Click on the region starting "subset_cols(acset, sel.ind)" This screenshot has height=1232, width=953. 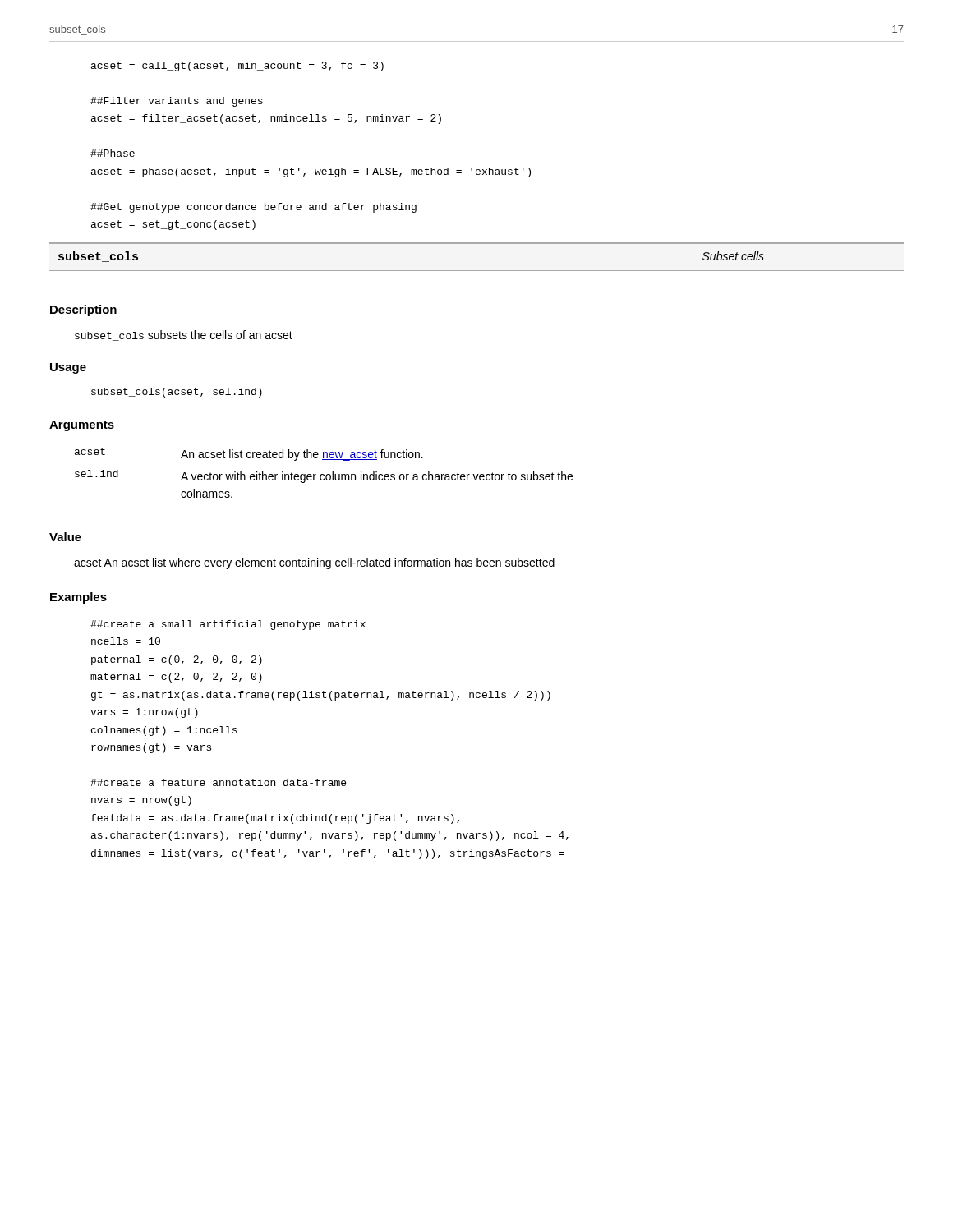[177, 392]
